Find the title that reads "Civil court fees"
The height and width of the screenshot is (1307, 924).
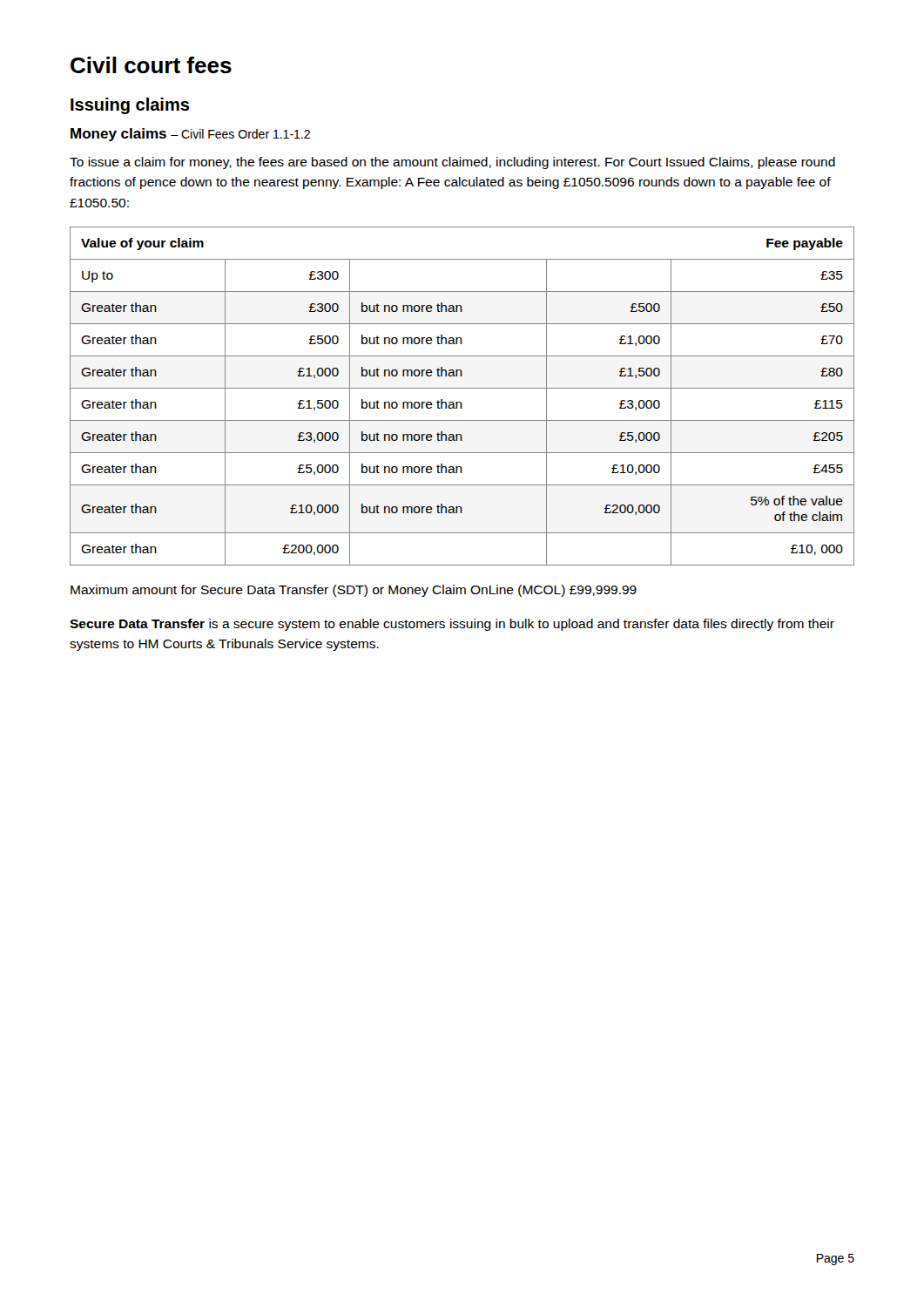(x=151, y=65)
